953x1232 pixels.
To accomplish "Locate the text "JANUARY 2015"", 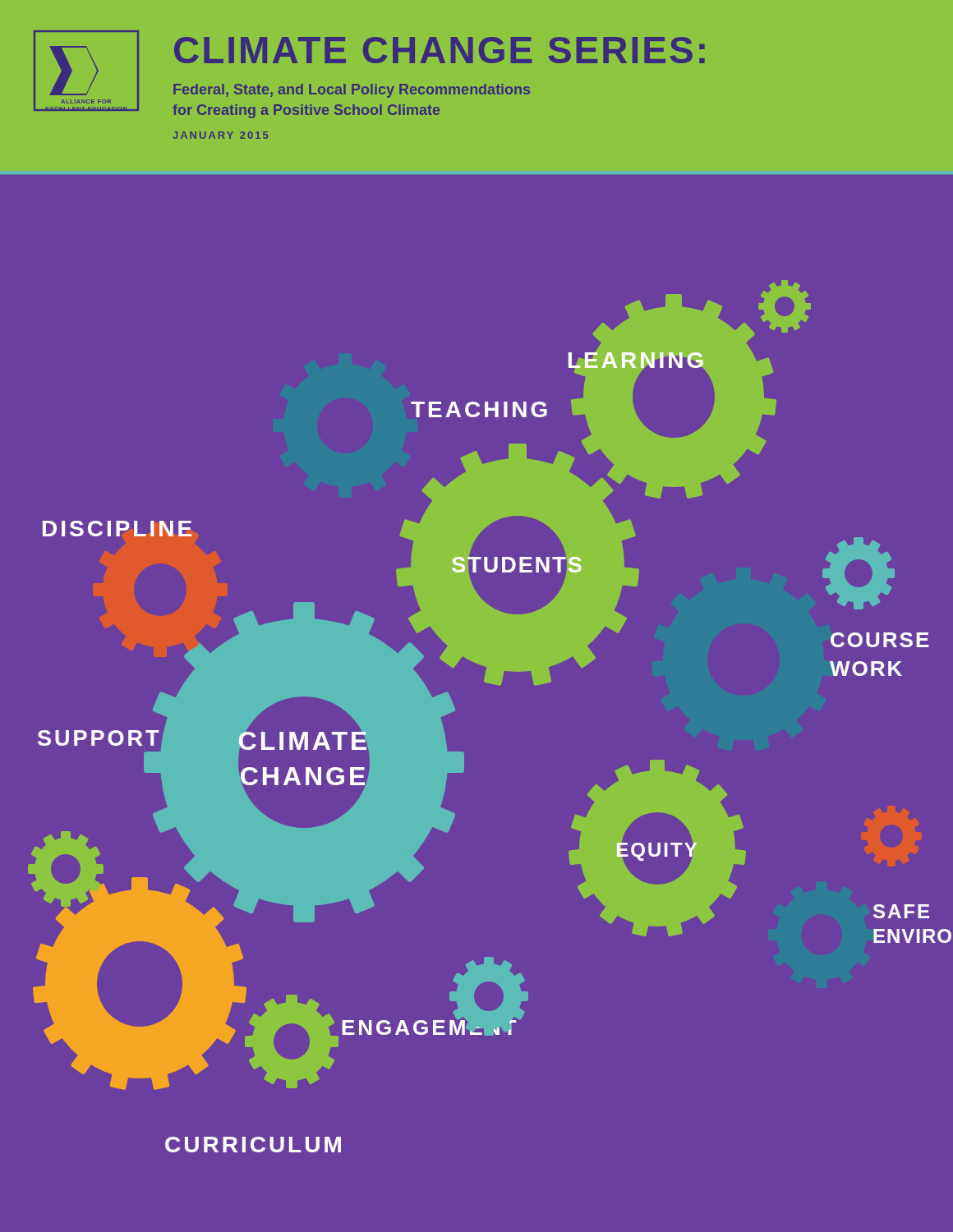I will click(220, 135).
